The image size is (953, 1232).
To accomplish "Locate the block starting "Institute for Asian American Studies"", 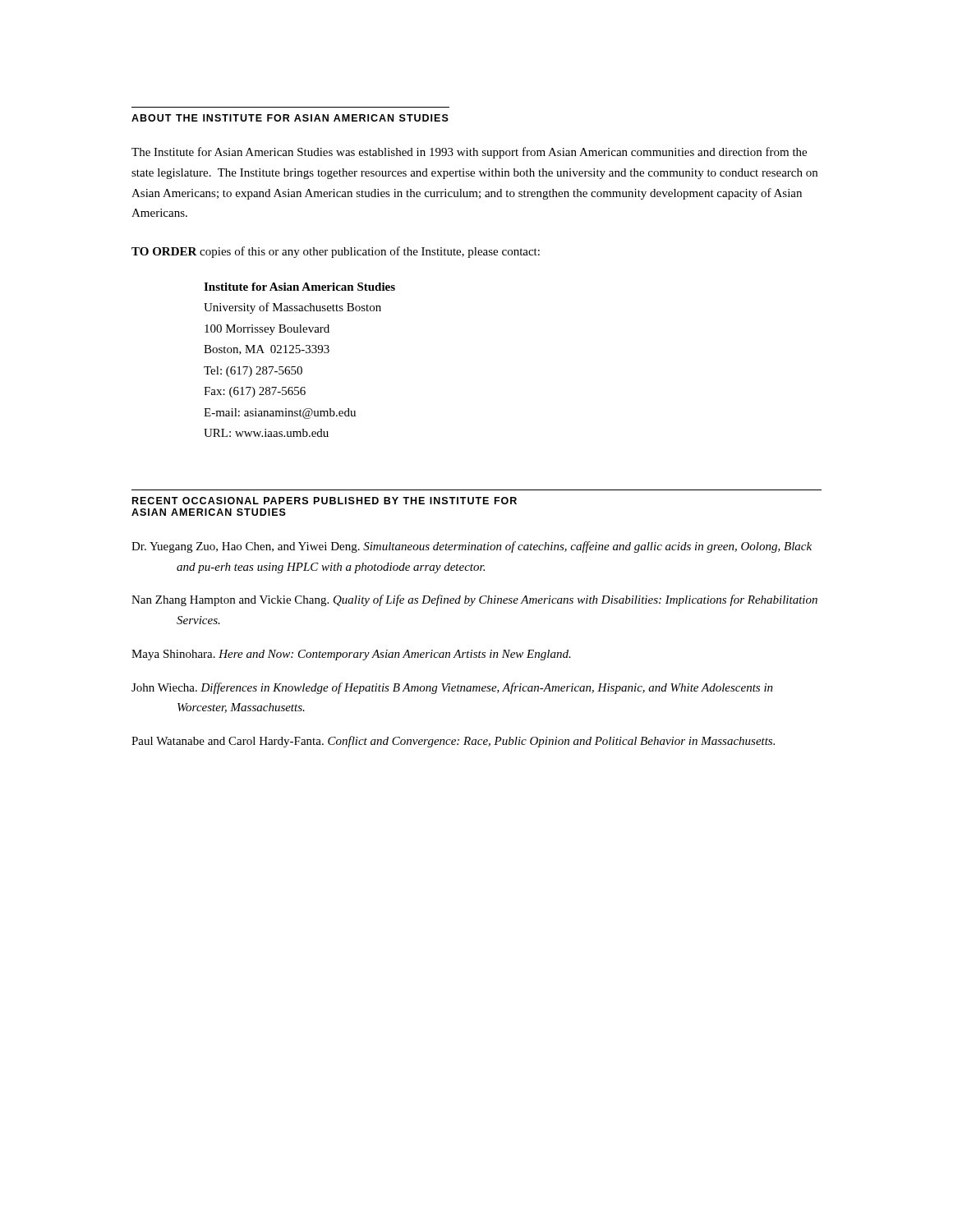I will click(x=299, y=360).
